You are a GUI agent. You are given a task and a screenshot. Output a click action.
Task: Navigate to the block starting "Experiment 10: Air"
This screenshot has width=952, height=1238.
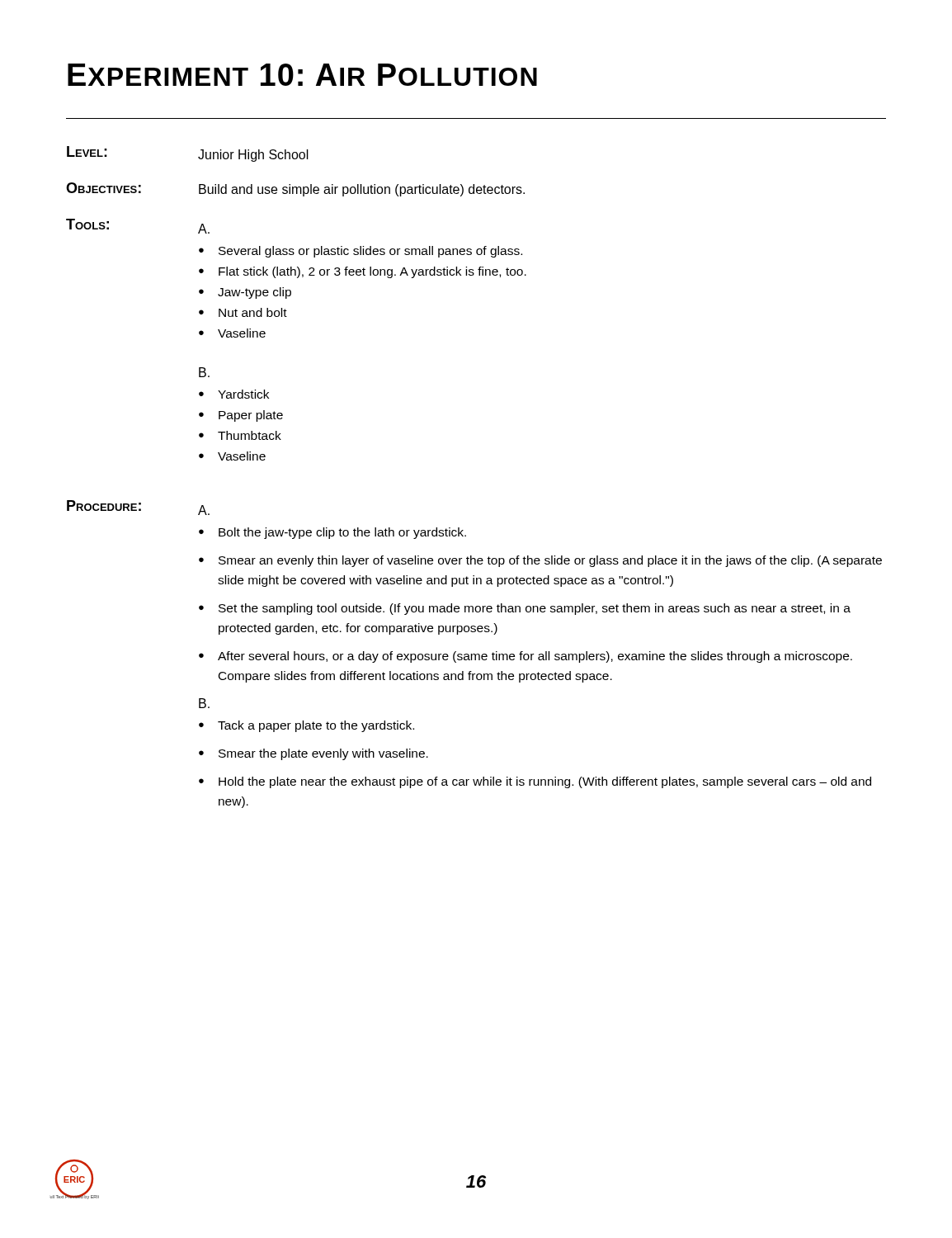303,75
